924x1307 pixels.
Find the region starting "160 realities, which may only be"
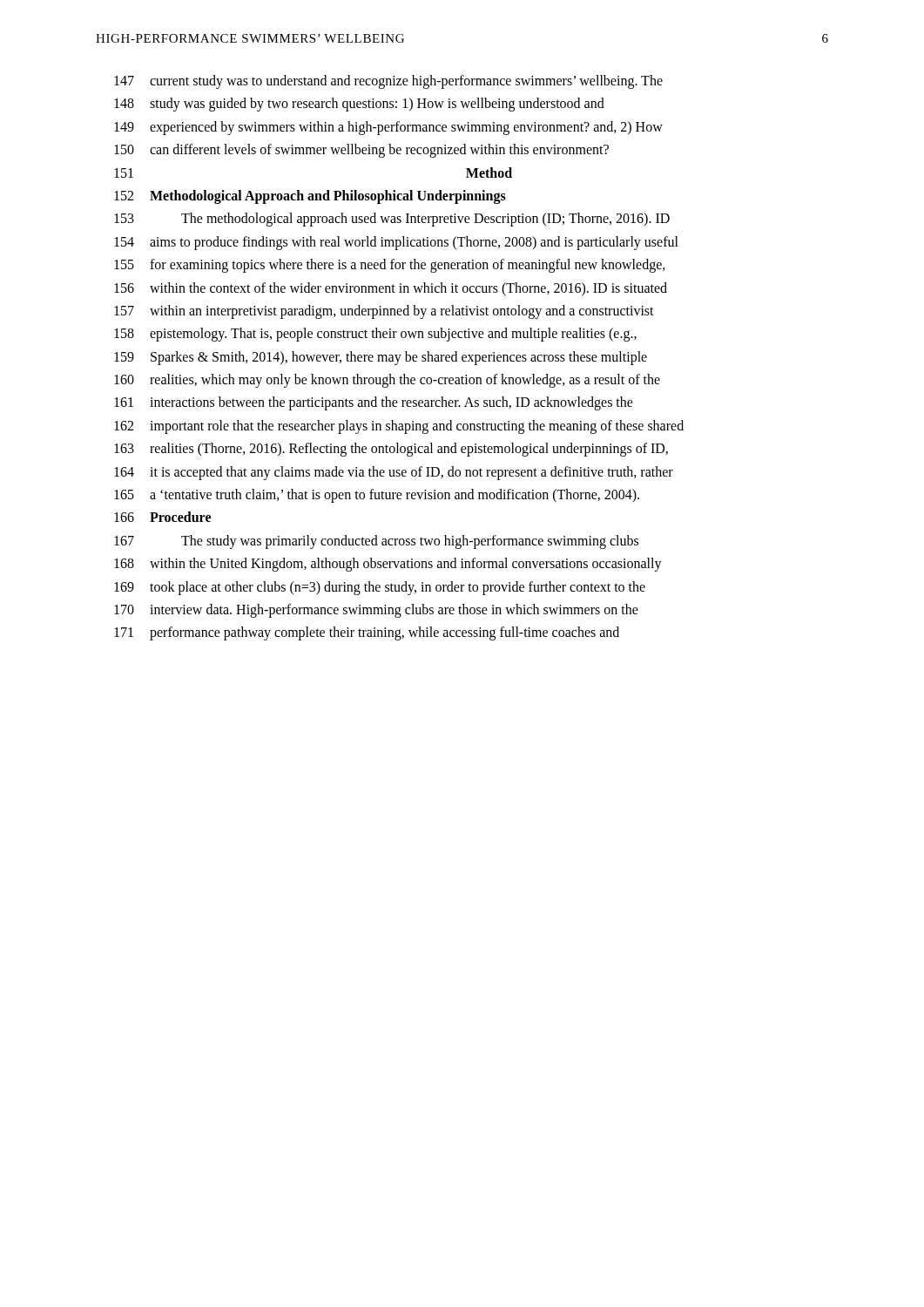pos(462,380)
